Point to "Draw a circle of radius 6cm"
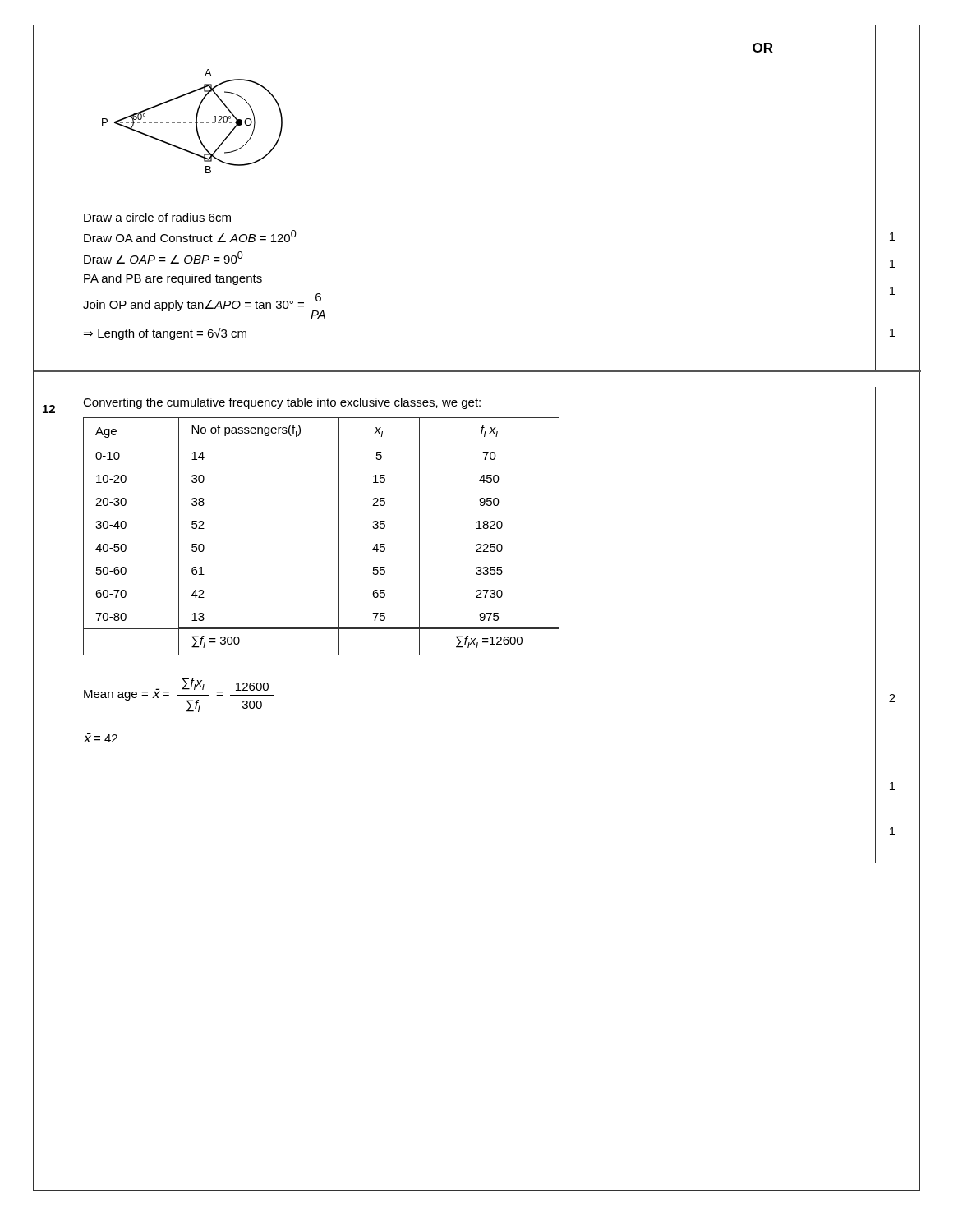Image resolution: width=953 pixels, height=1232 pixels. tap(157, 217)
